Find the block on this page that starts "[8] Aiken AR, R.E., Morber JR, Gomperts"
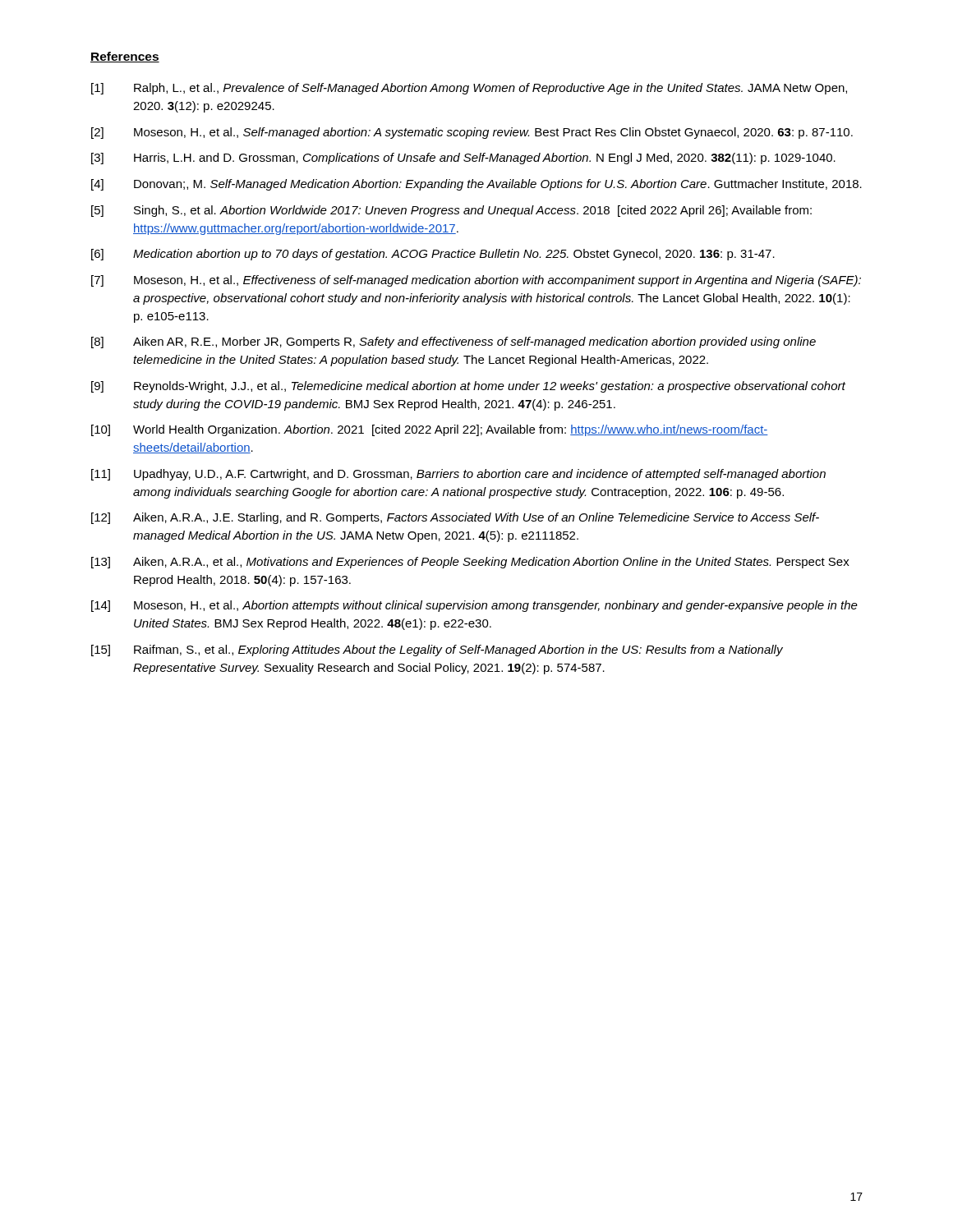 tap(476, 351)
